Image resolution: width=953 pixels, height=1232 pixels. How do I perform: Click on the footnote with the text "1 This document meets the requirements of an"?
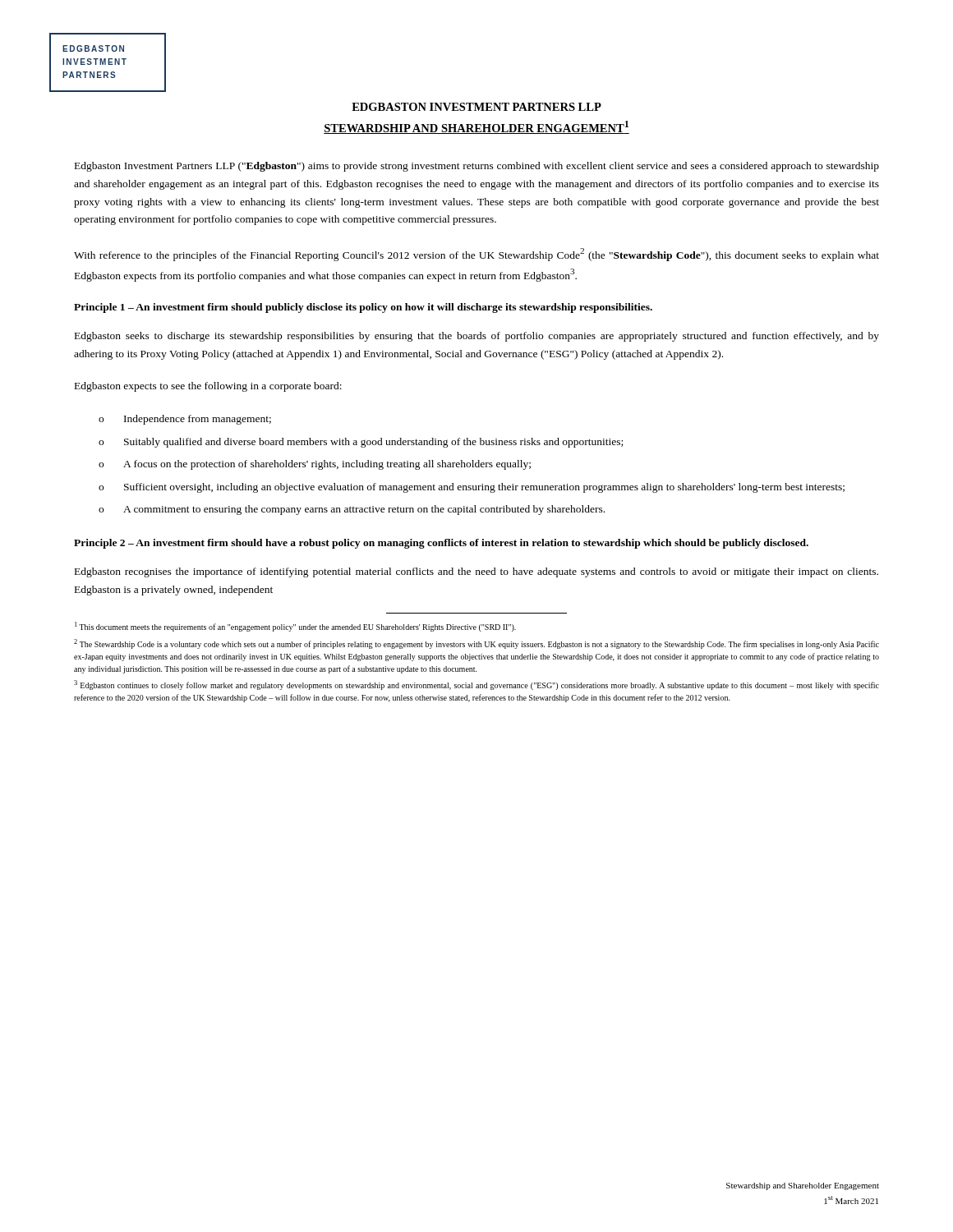pos(295,627)
